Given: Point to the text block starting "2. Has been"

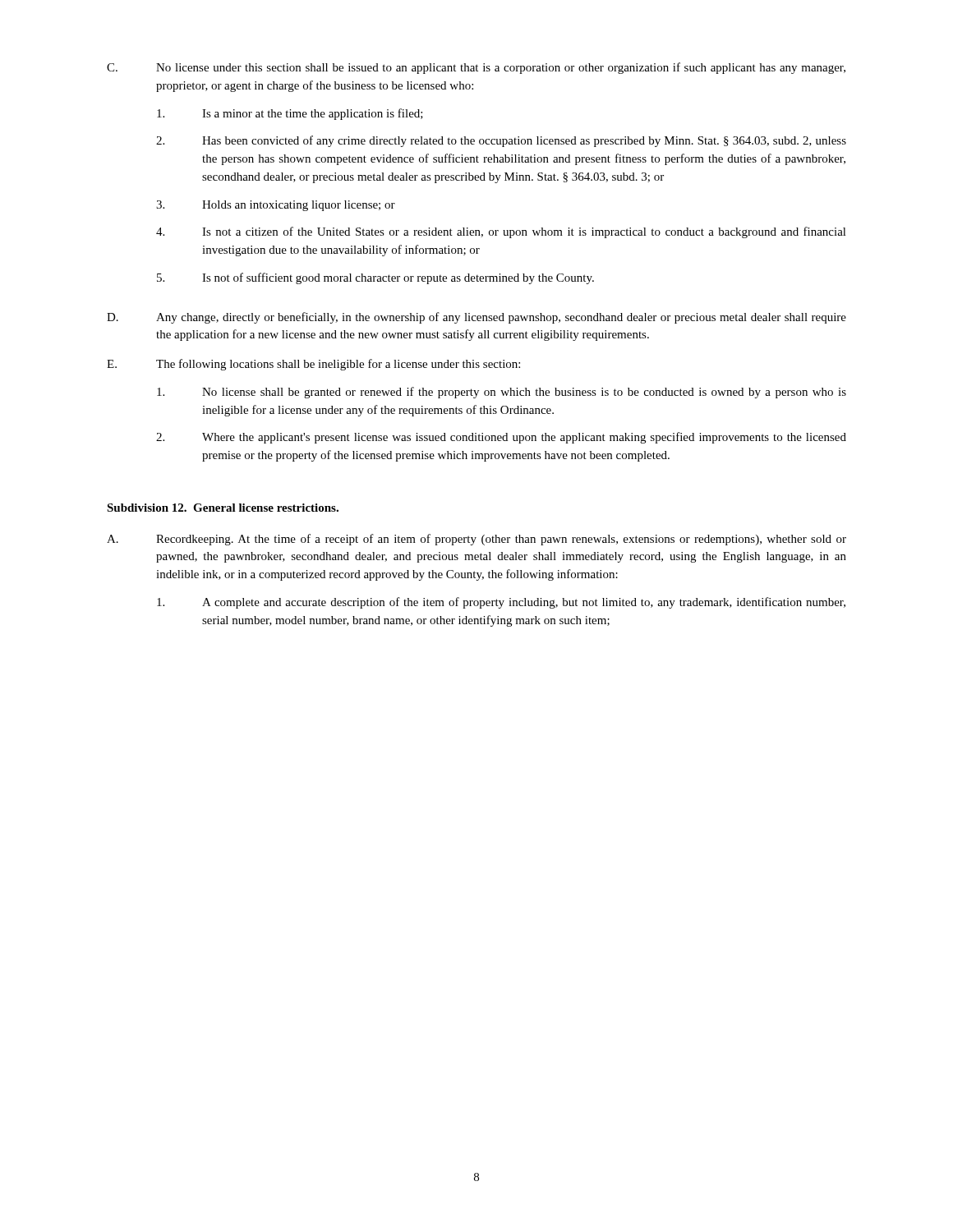Looking at the screenshot, I should click(501, 159).
